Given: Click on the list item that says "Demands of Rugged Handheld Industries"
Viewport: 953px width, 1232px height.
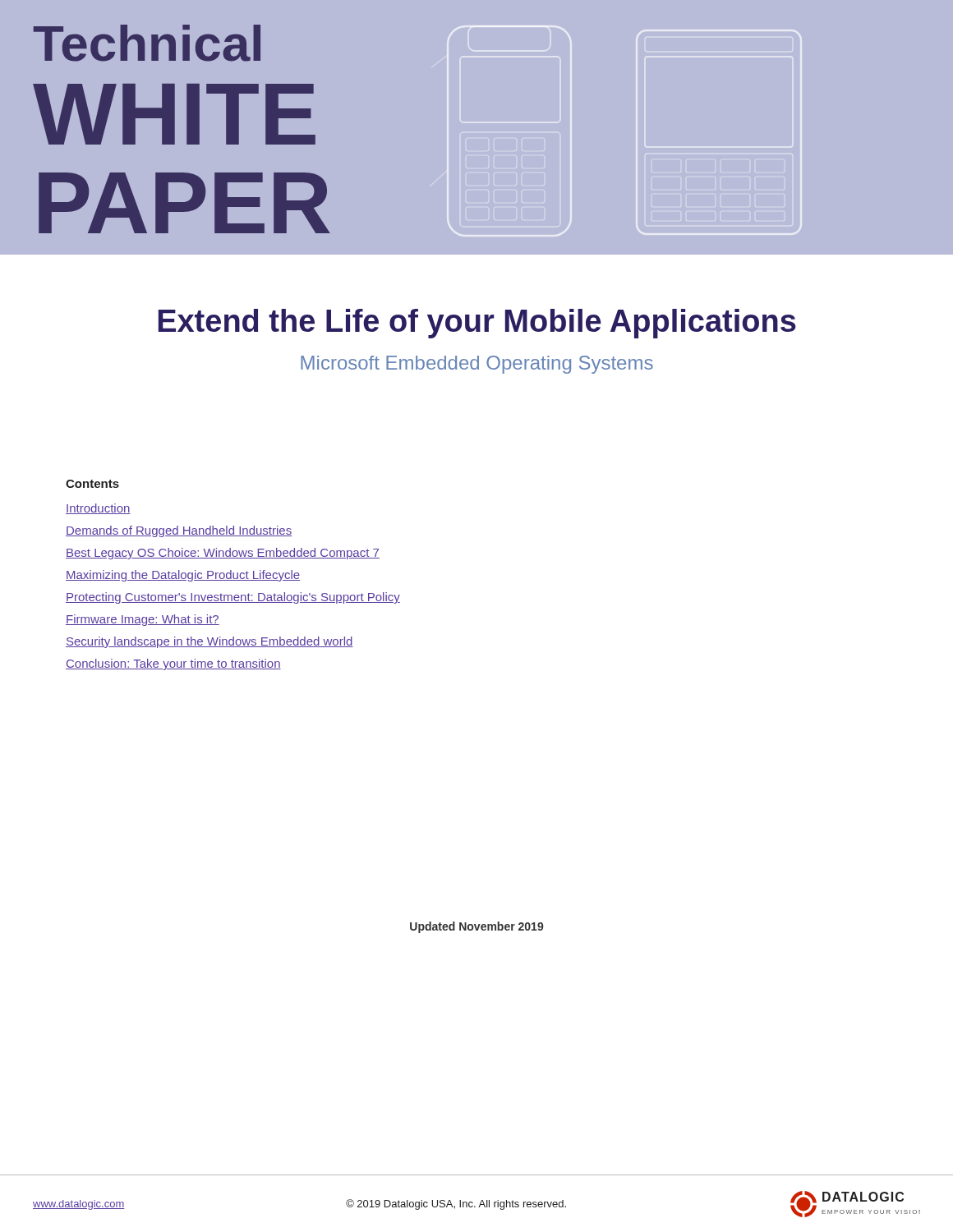Looking at the screenshot, I should coord(179,531).
